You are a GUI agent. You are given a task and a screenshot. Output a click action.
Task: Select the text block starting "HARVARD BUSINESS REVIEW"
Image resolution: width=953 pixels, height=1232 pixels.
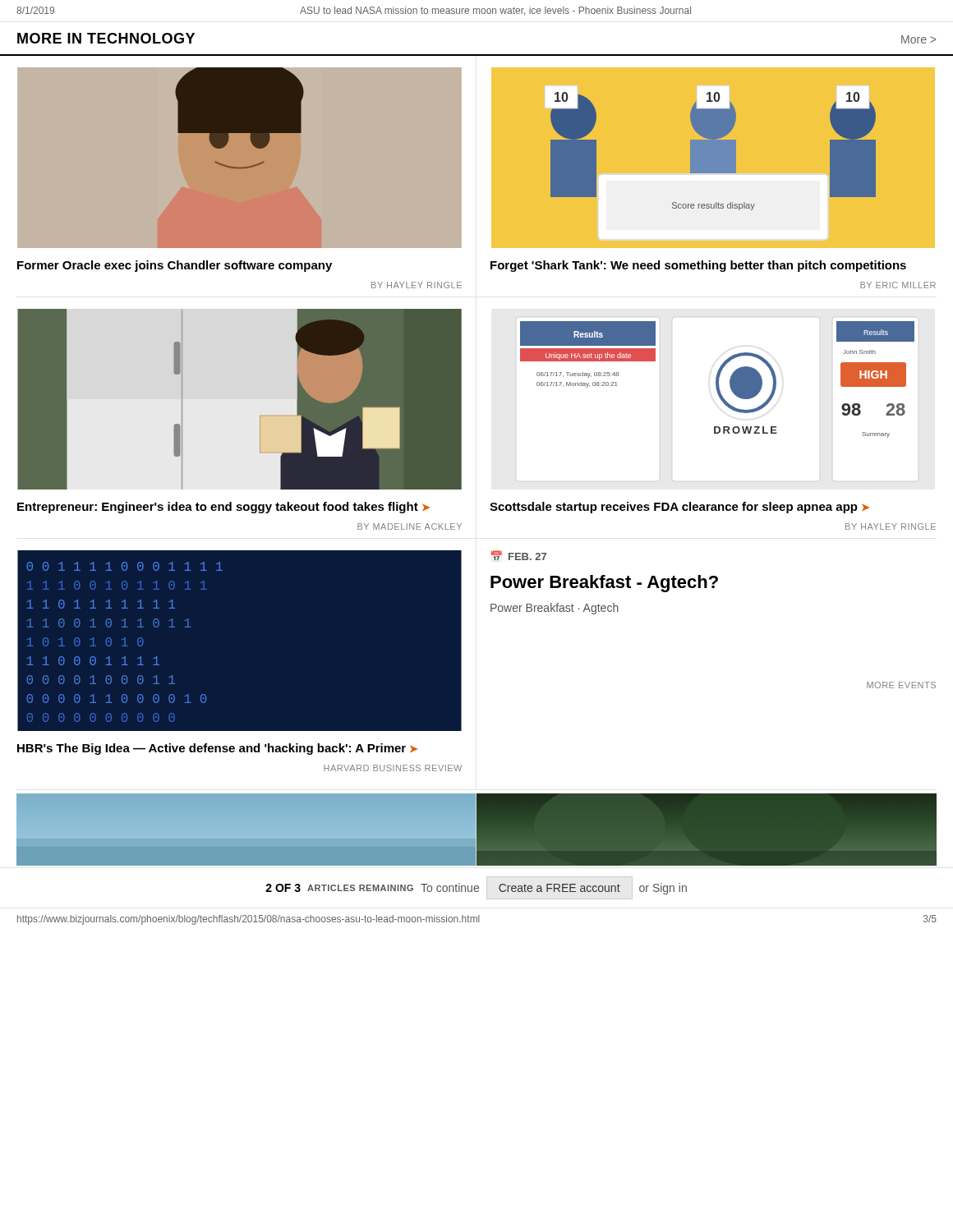[x=393, y=768]
